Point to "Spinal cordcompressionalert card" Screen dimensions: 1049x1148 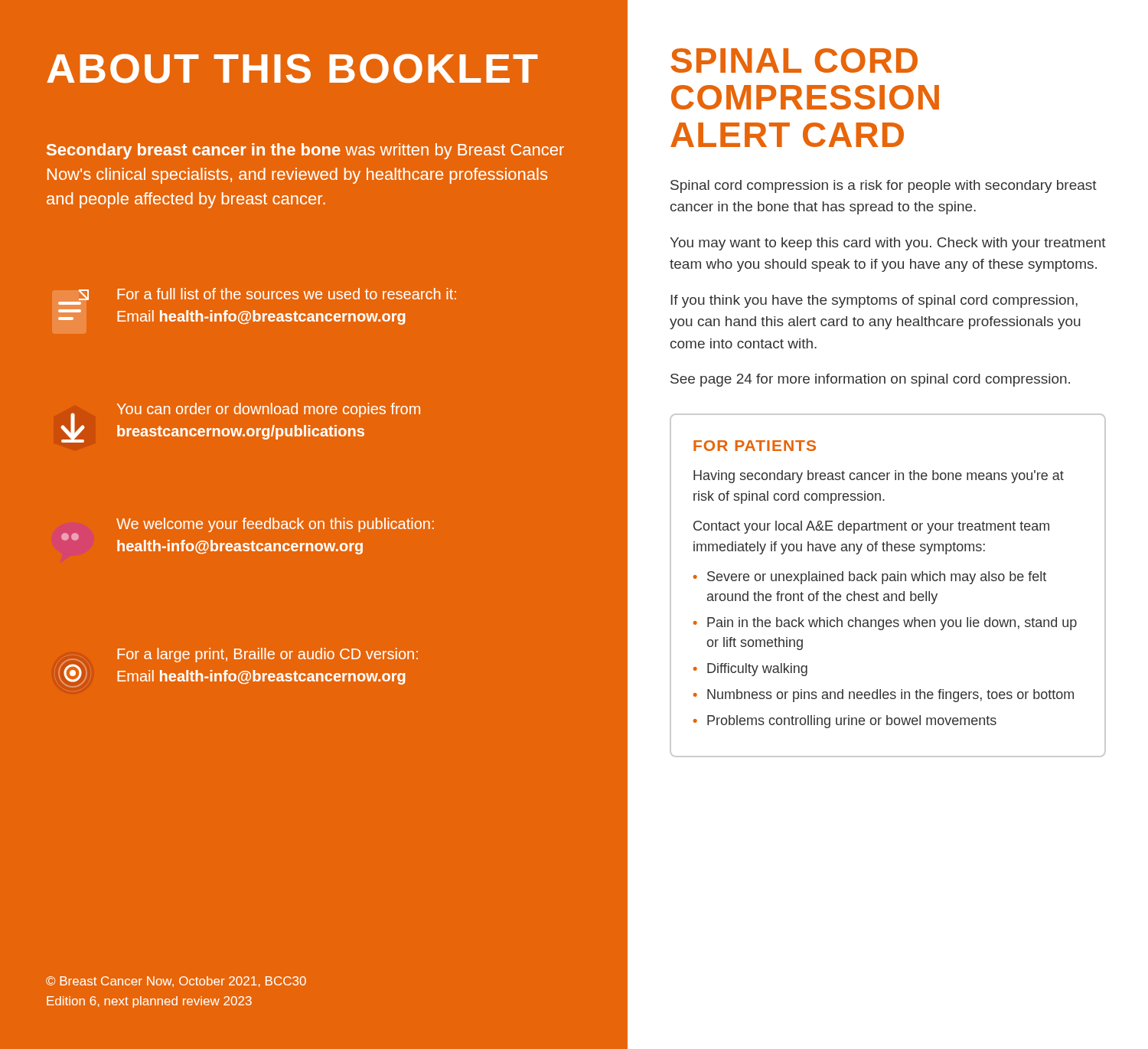[x=806, y=98]
